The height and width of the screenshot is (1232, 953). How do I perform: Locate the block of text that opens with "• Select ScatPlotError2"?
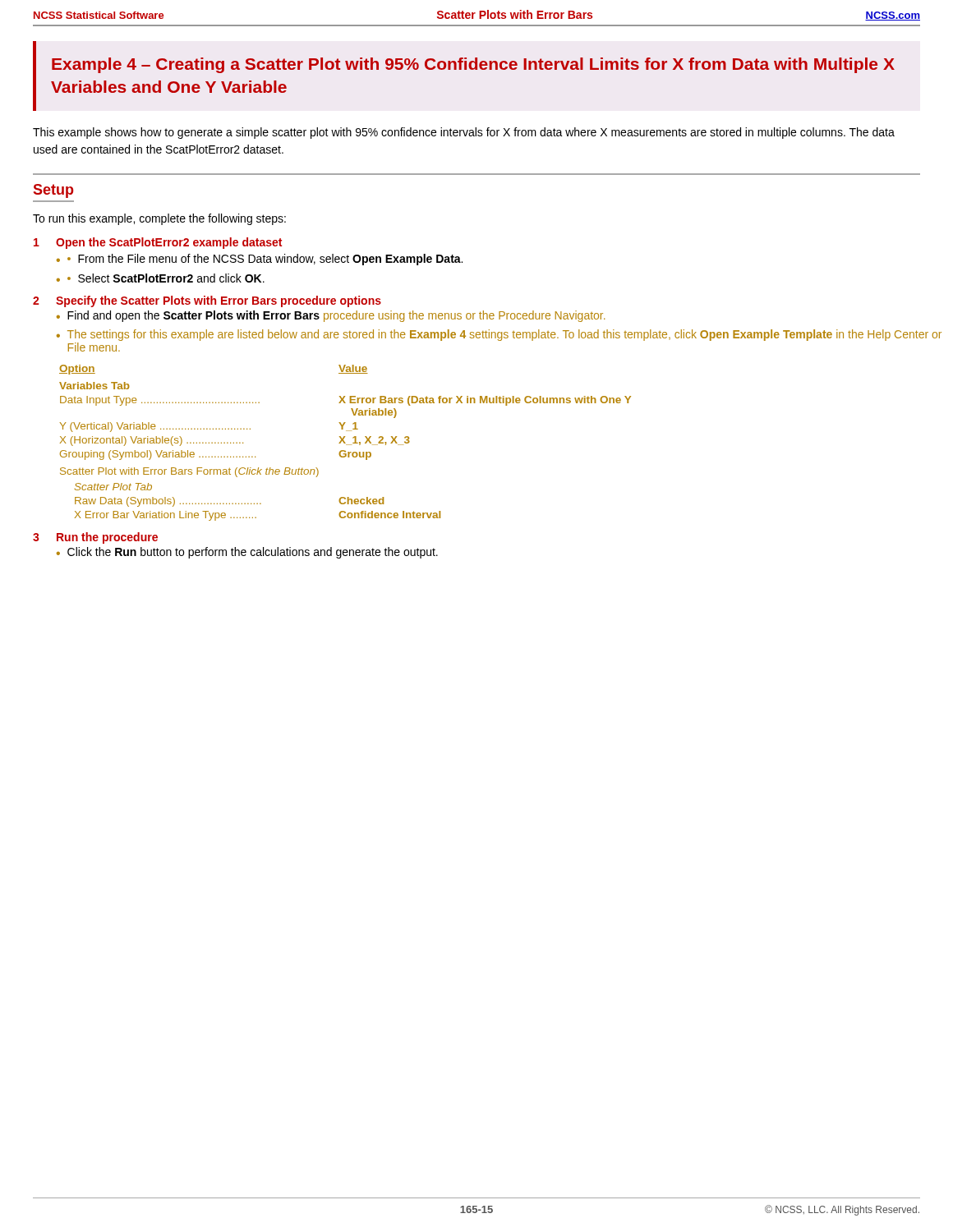pos(161,278)
